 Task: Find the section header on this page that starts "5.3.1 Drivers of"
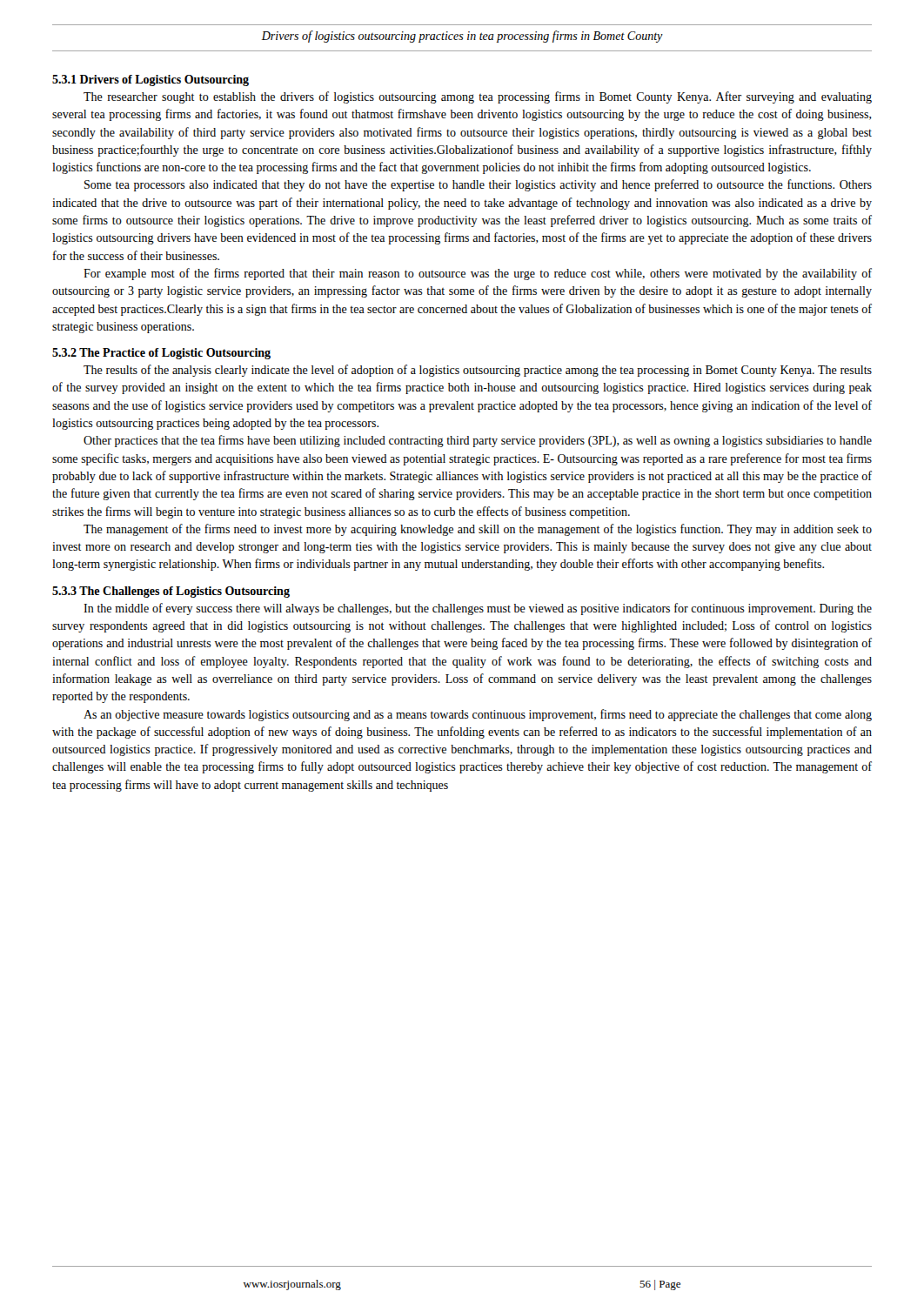tap(151, 80)
